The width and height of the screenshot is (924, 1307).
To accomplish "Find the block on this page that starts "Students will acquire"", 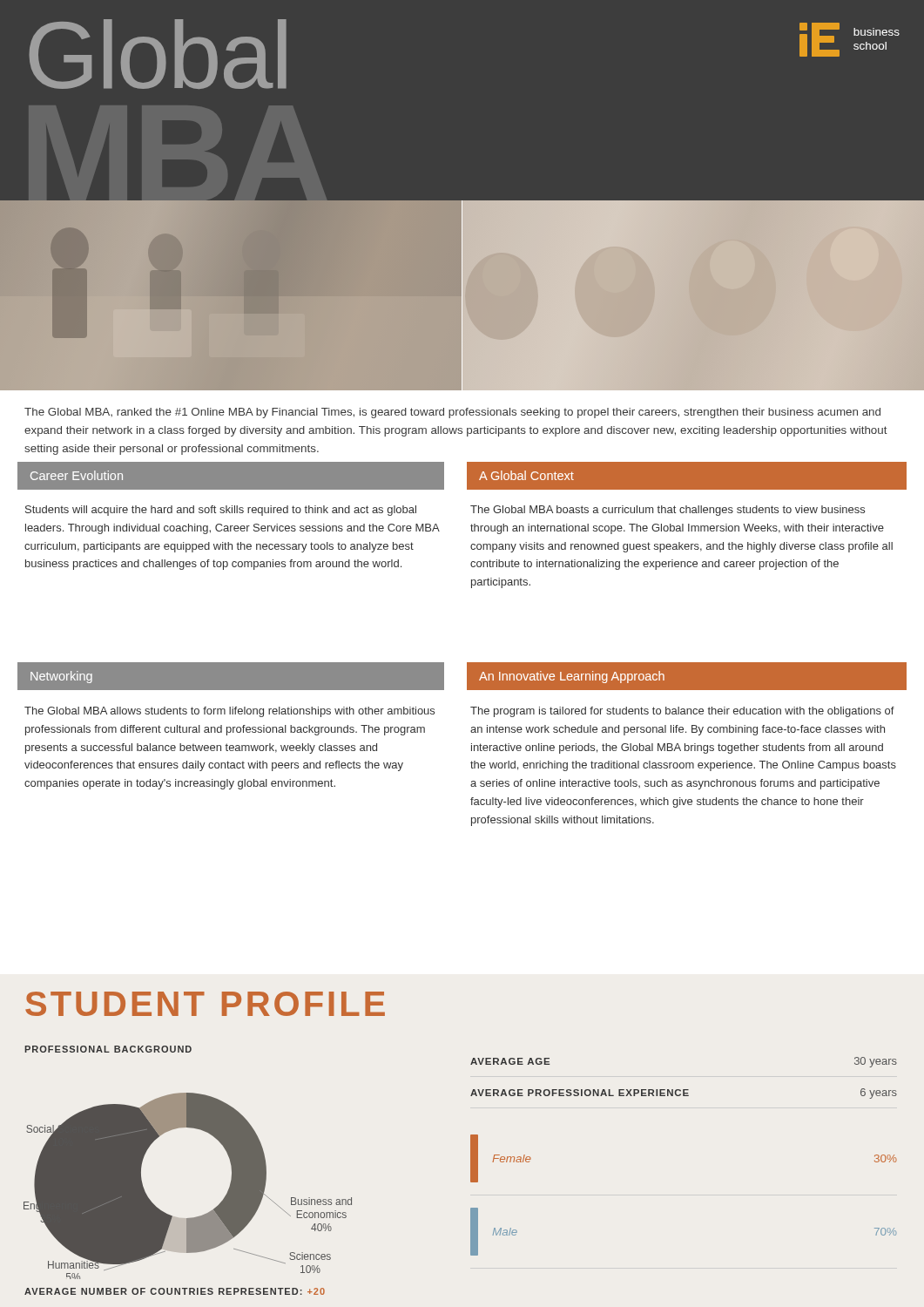I will 232,537.
